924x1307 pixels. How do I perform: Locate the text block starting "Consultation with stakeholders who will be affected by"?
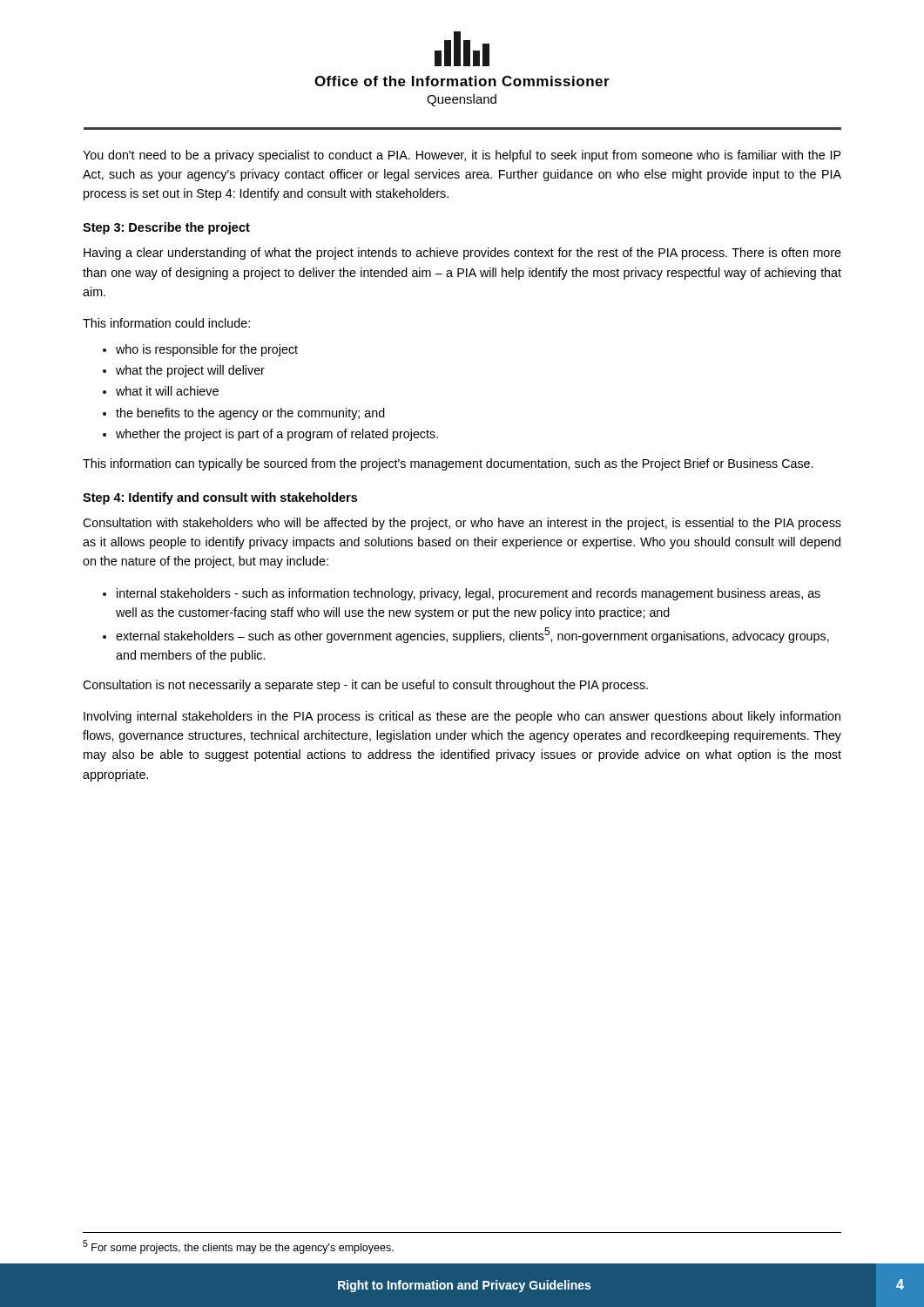(x=462, y=542)
